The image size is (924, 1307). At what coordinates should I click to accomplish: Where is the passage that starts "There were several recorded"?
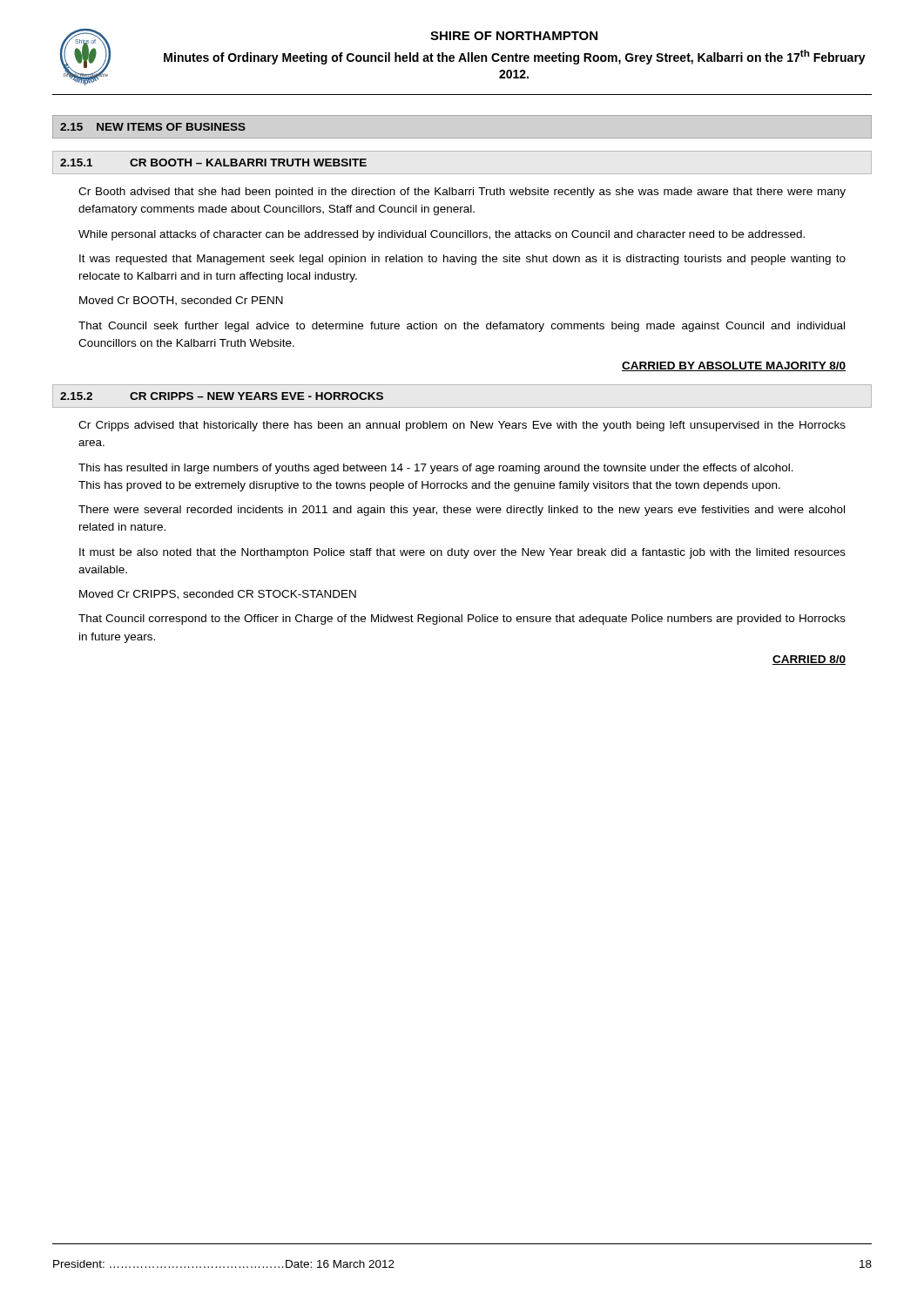click(x=462, y=518)
